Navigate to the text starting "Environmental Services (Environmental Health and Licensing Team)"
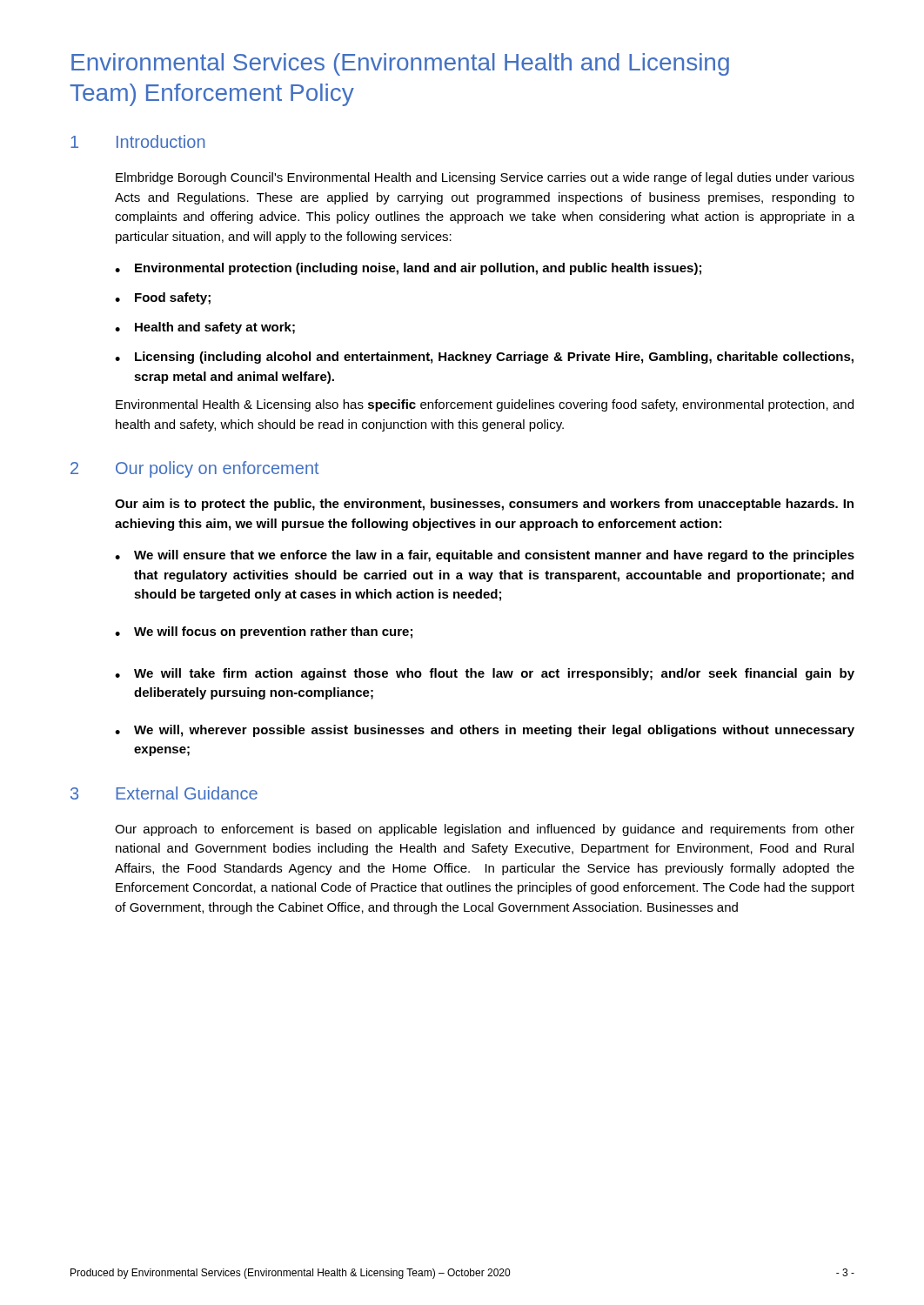 click(x=400, y=77)
